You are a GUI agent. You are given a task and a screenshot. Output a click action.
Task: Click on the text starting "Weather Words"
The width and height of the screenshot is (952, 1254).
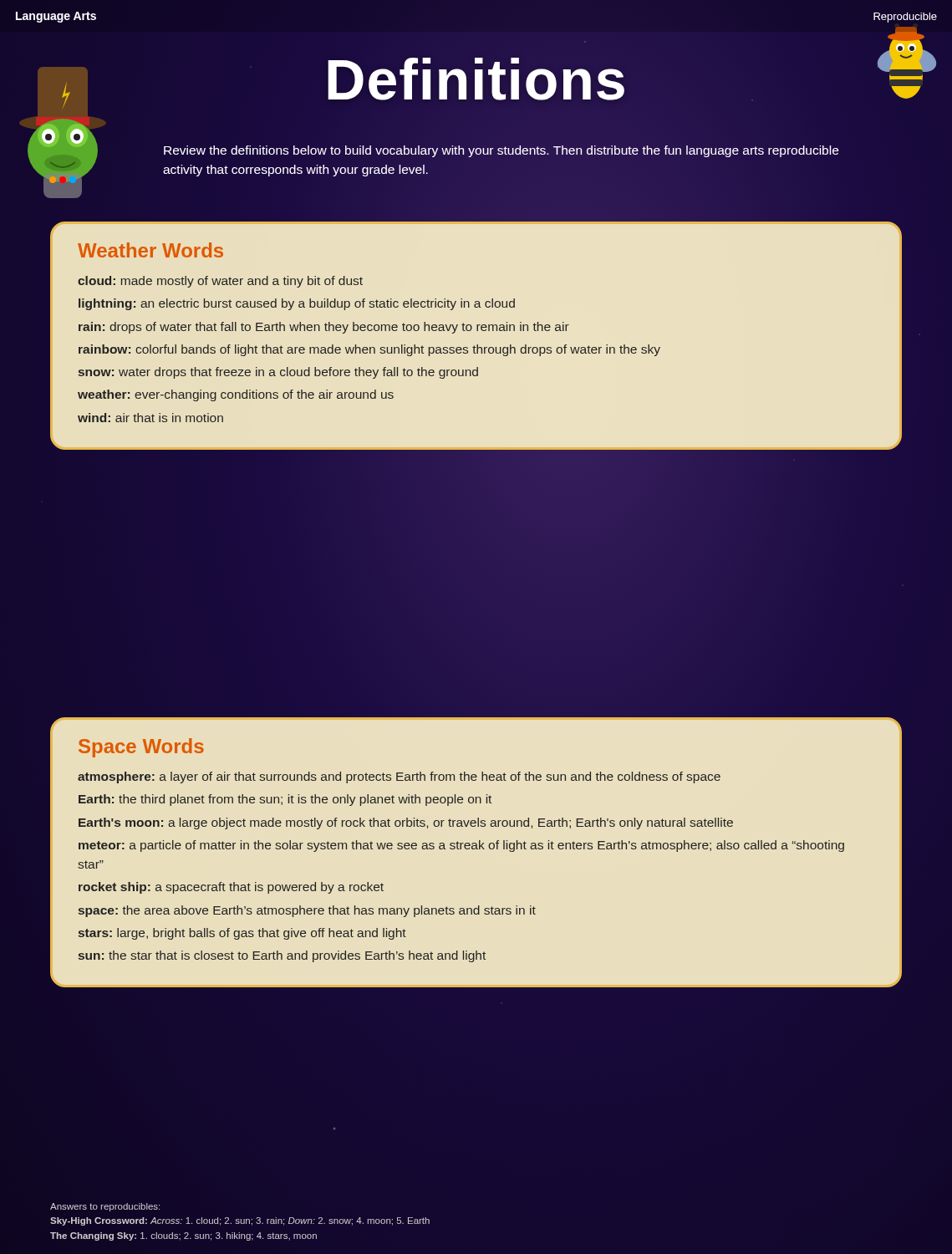tap(151, 250)
